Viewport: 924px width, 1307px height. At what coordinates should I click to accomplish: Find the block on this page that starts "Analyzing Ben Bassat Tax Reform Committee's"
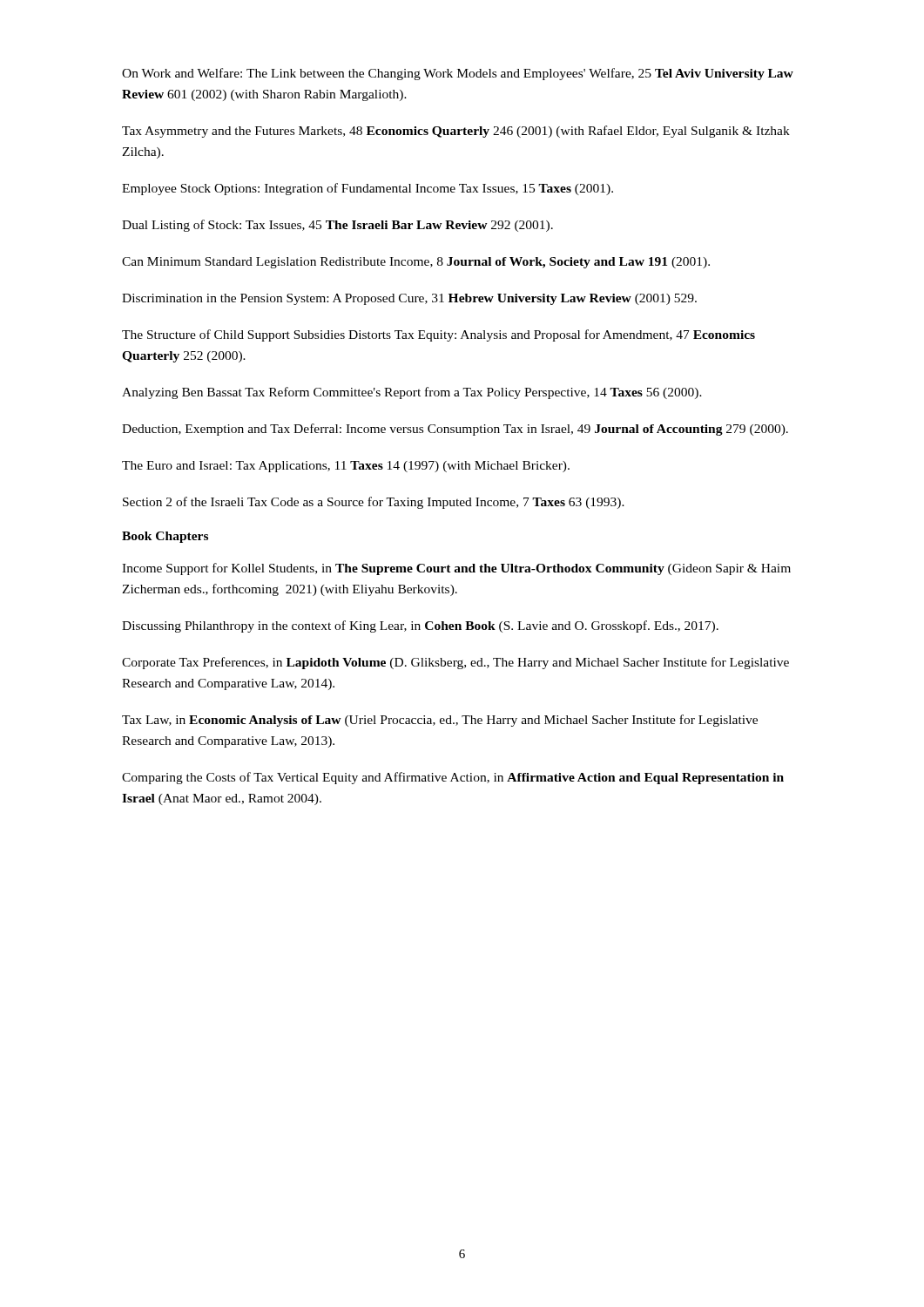(412, 392)
